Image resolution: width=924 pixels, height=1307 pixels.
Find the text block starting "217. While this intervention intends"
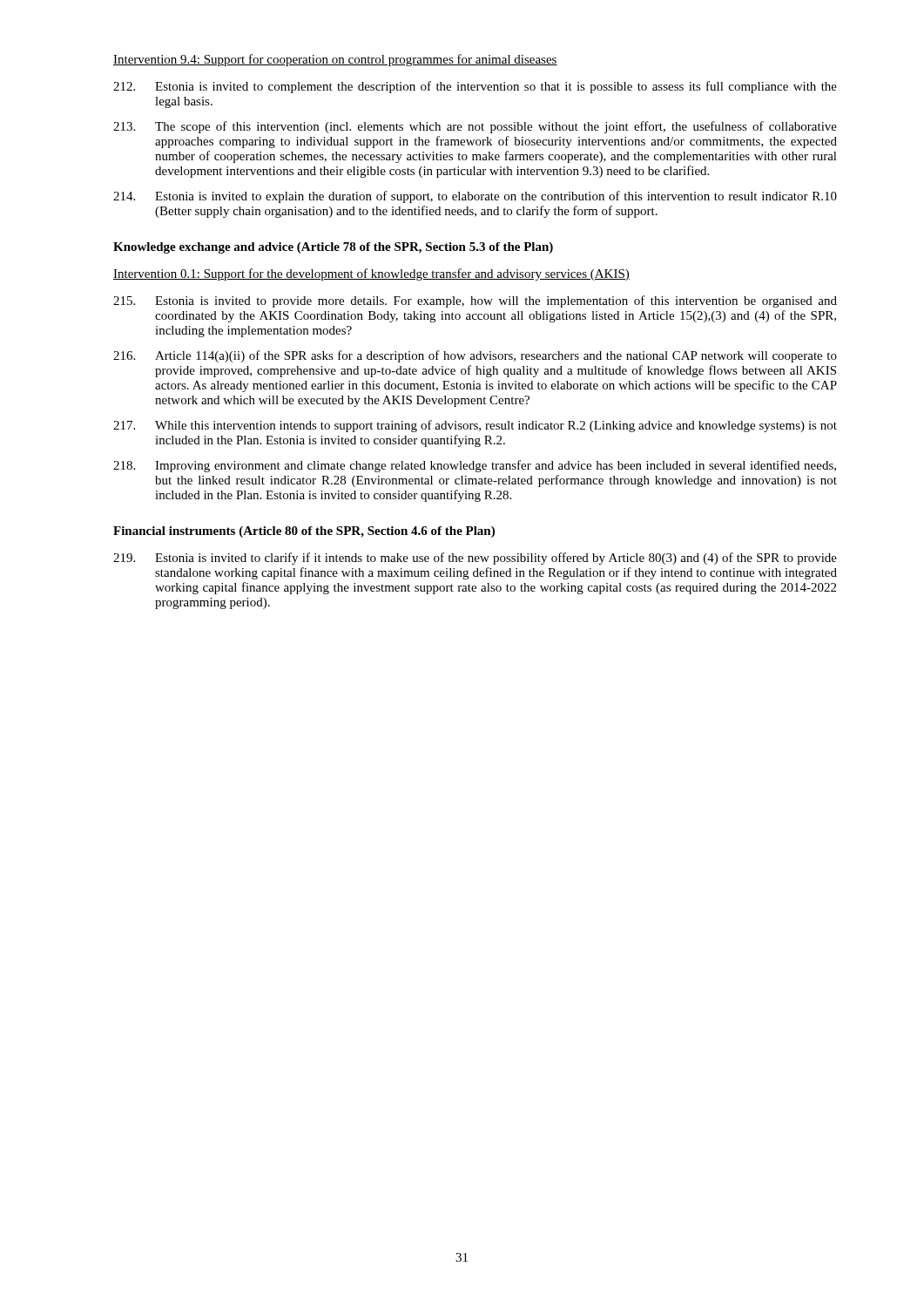tap(475, 433)
